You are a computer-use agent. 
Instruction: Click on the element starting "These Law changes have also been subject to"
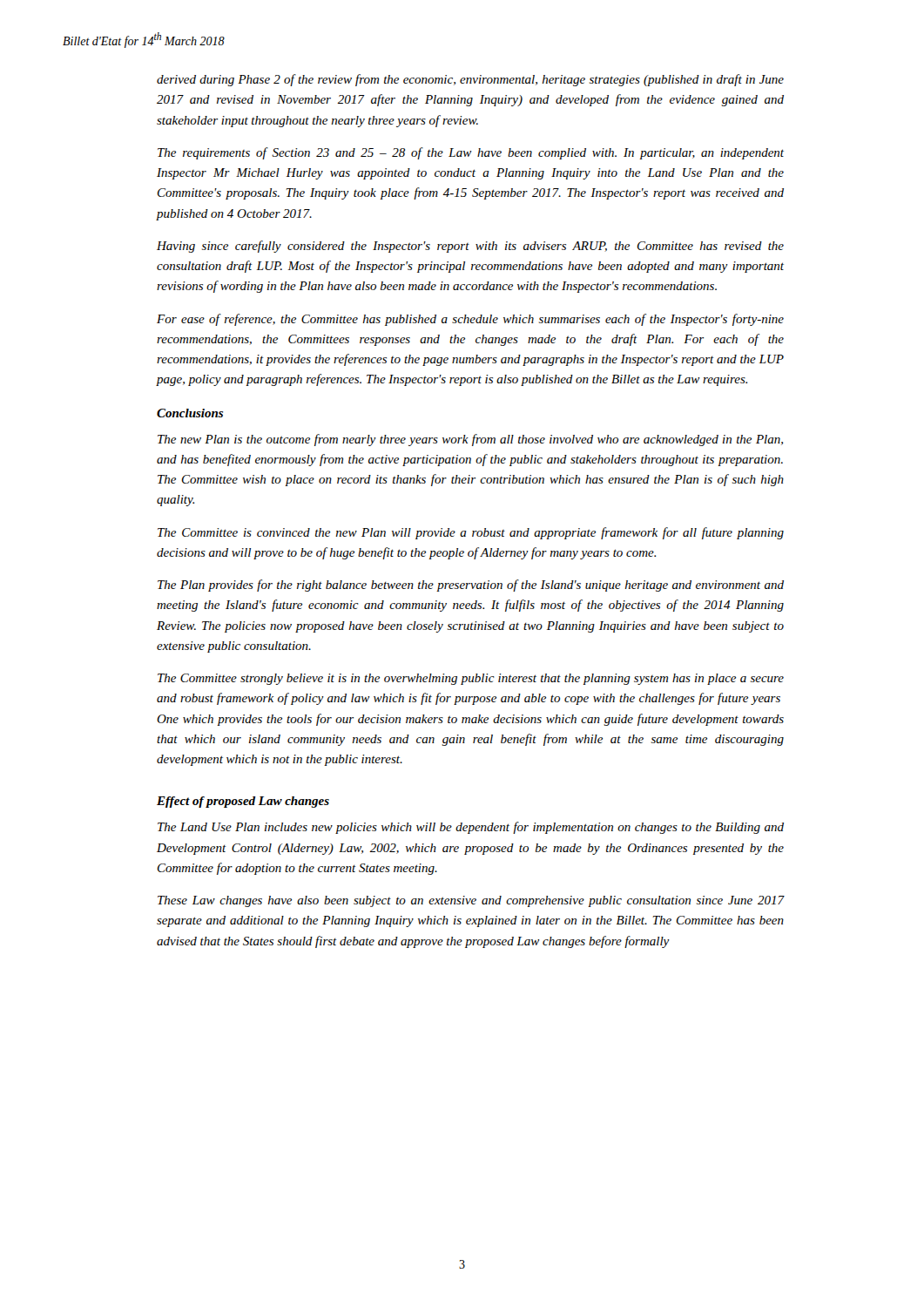470,920
